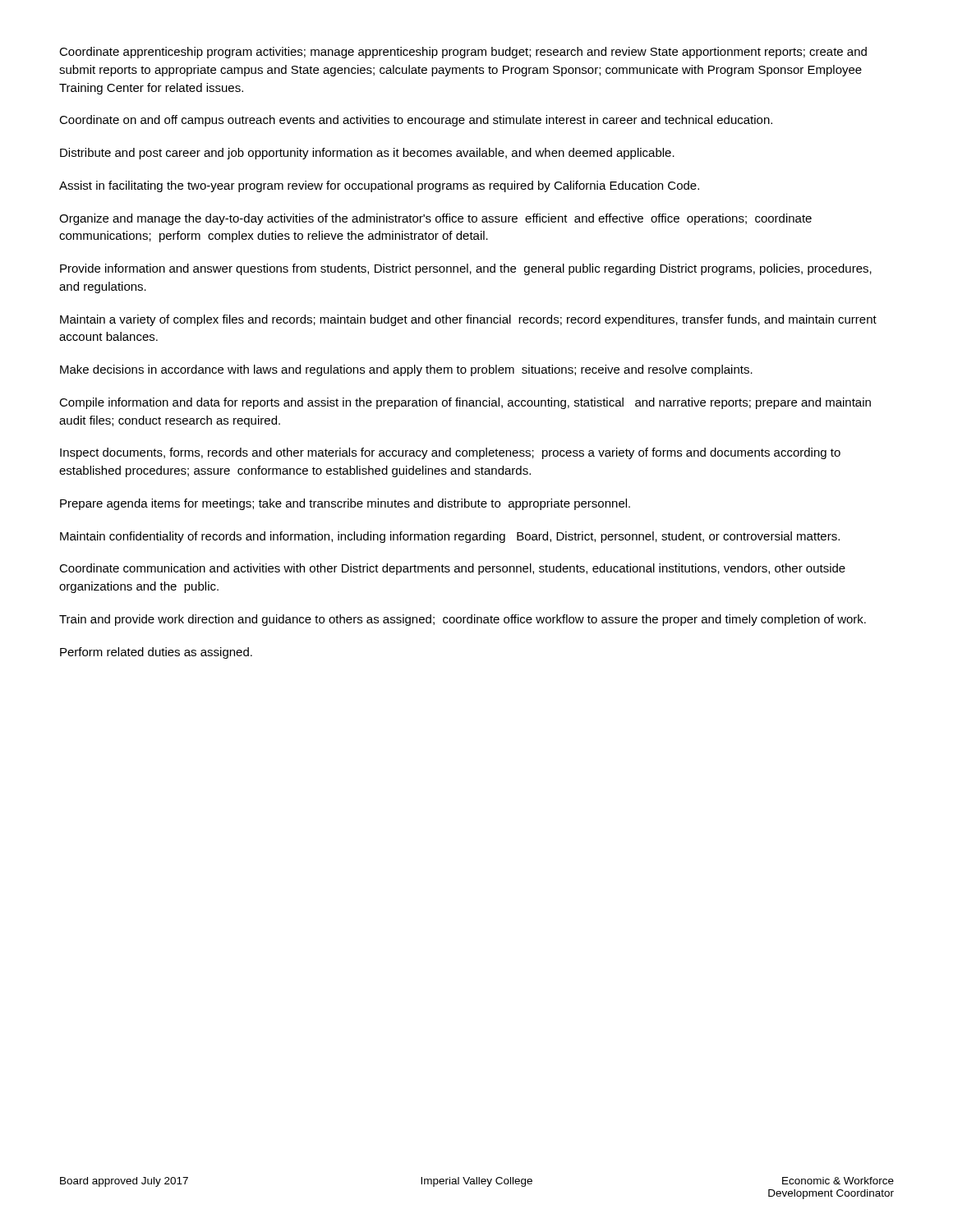The height and width of the screenshot is (1232, 953).
Task: Locate the block of text that opens with "Coordinate apprenticeship program activities; manage"
Action: pos(463,69)
